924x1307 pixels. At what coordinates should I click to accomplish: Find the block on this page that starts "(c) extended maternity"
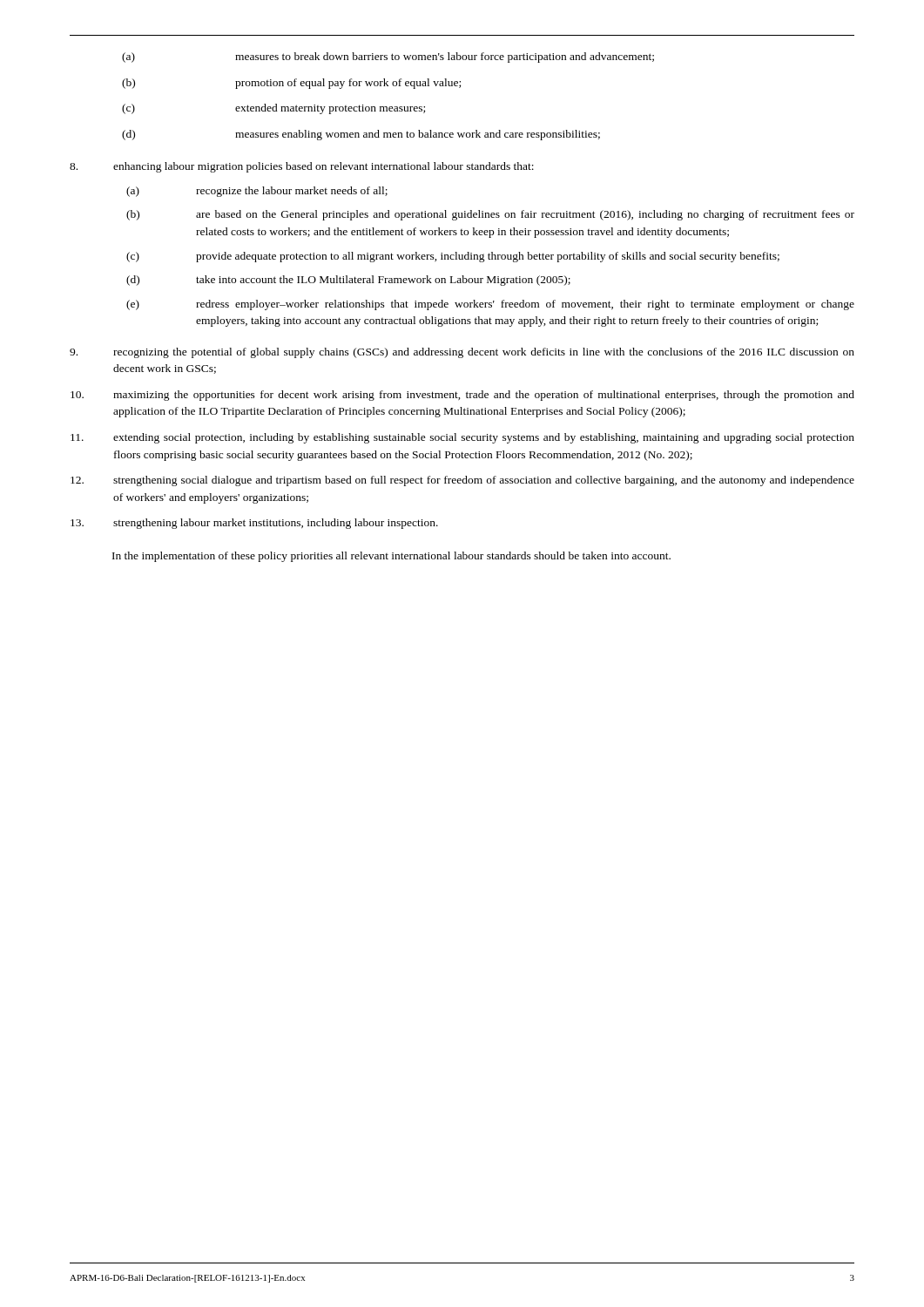(273, 109)
